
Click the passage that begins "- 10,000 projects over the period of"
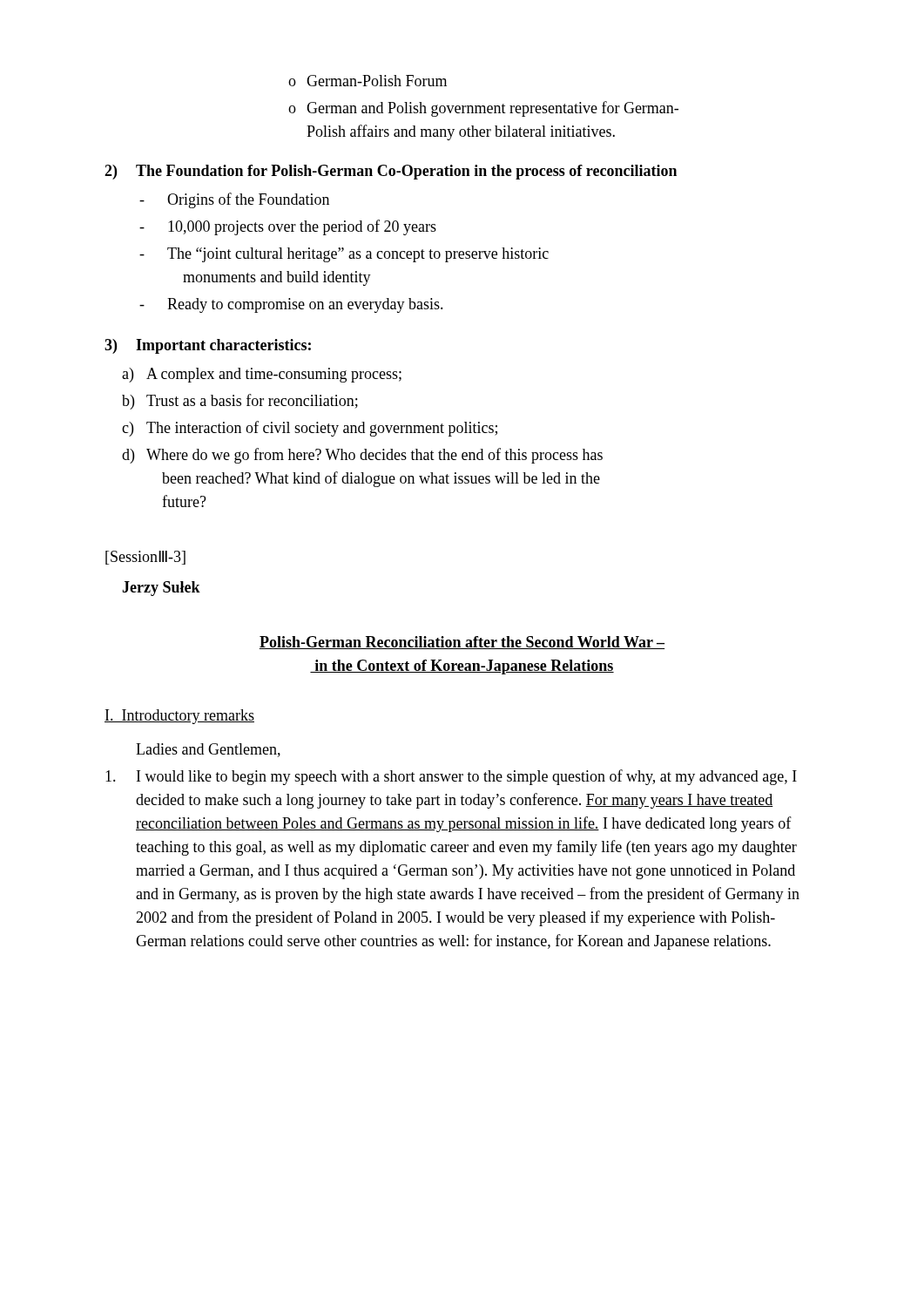[x=288, y=227]
